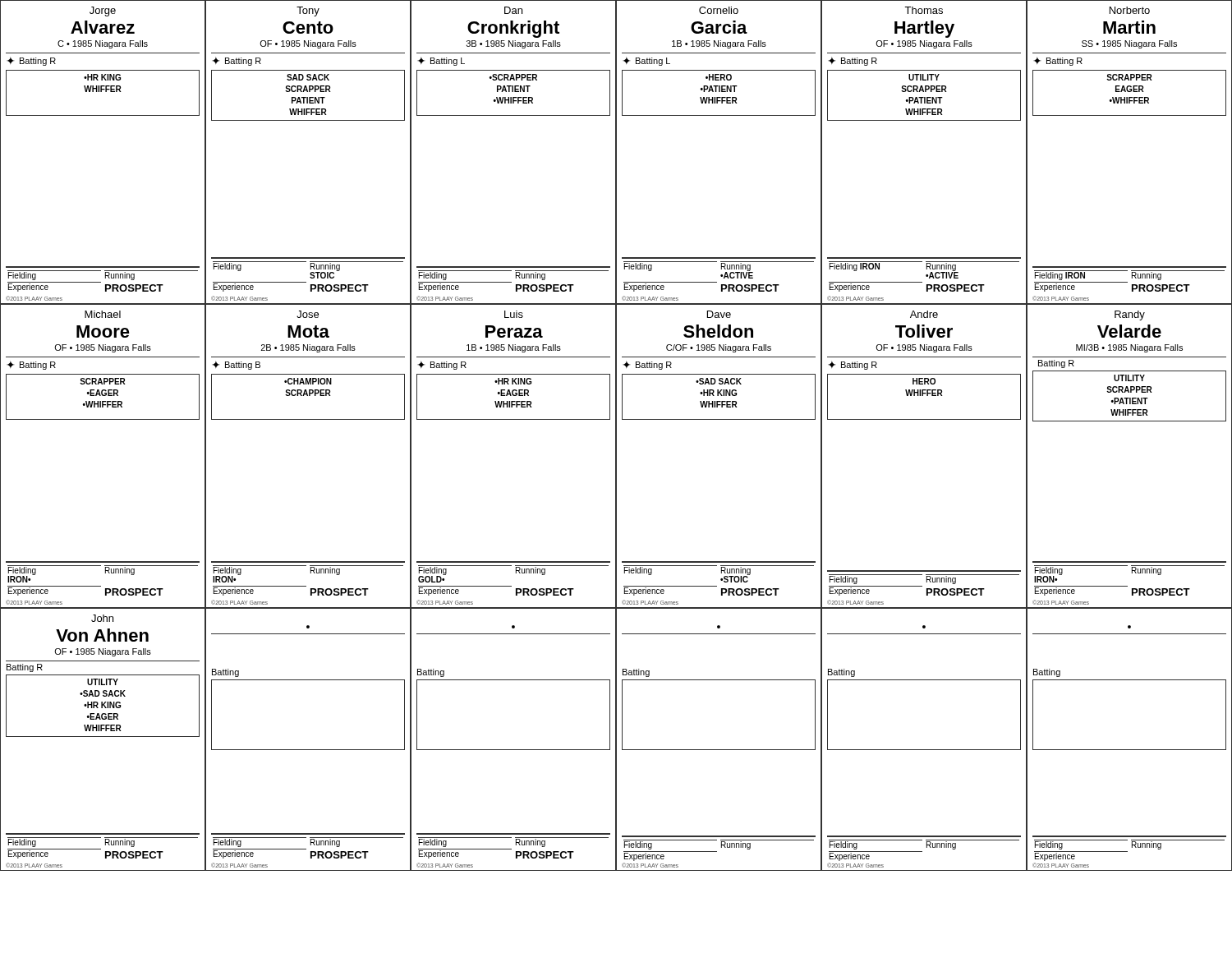This screenshot has height=953, width=1232.
Task: Find the table that mentions "Jose Mota 2B • 1985"
Action: tap(308, 456)
